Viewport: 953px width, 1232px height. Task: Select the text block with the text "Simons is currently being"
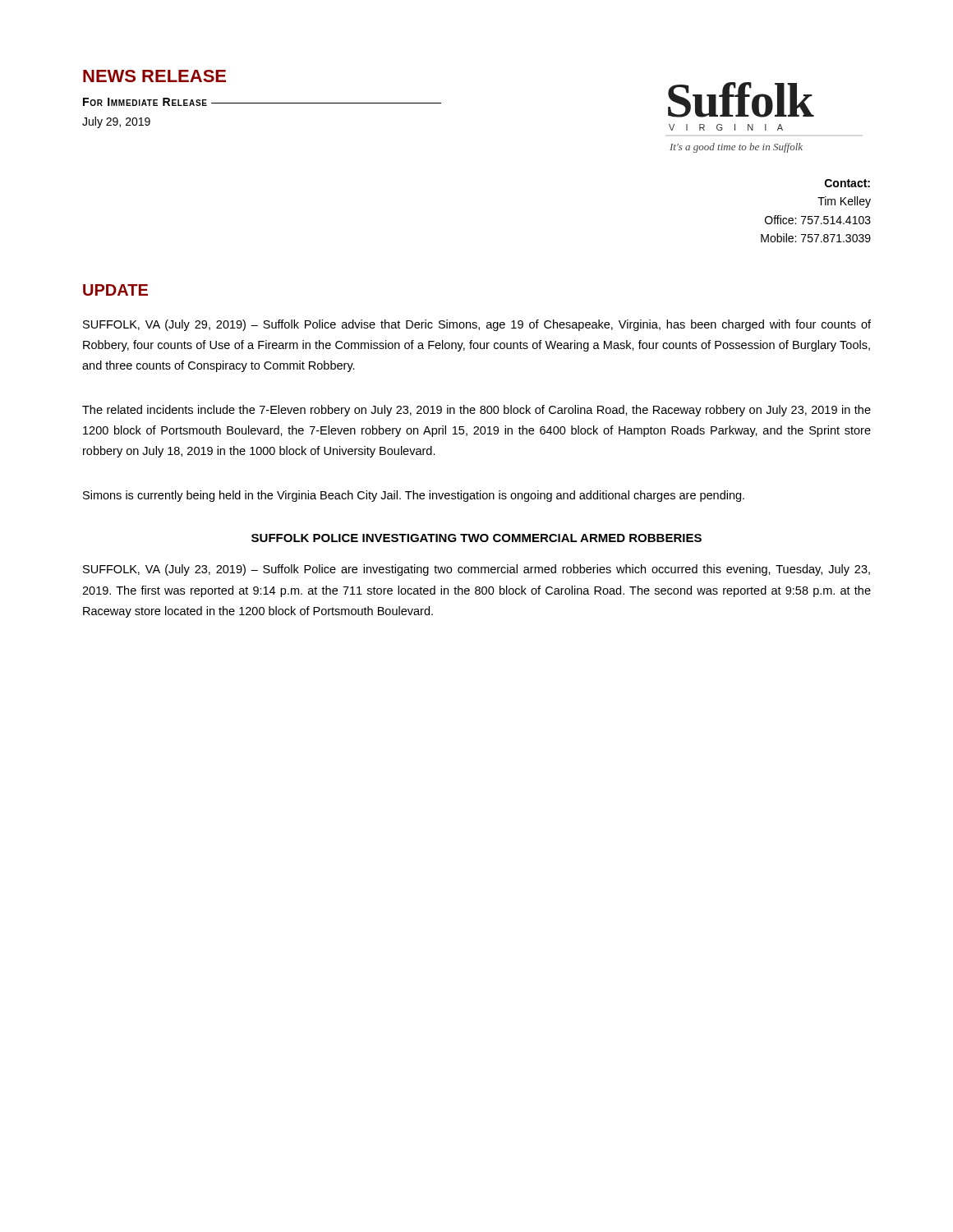pyautogui.click(x=476, y=496)
